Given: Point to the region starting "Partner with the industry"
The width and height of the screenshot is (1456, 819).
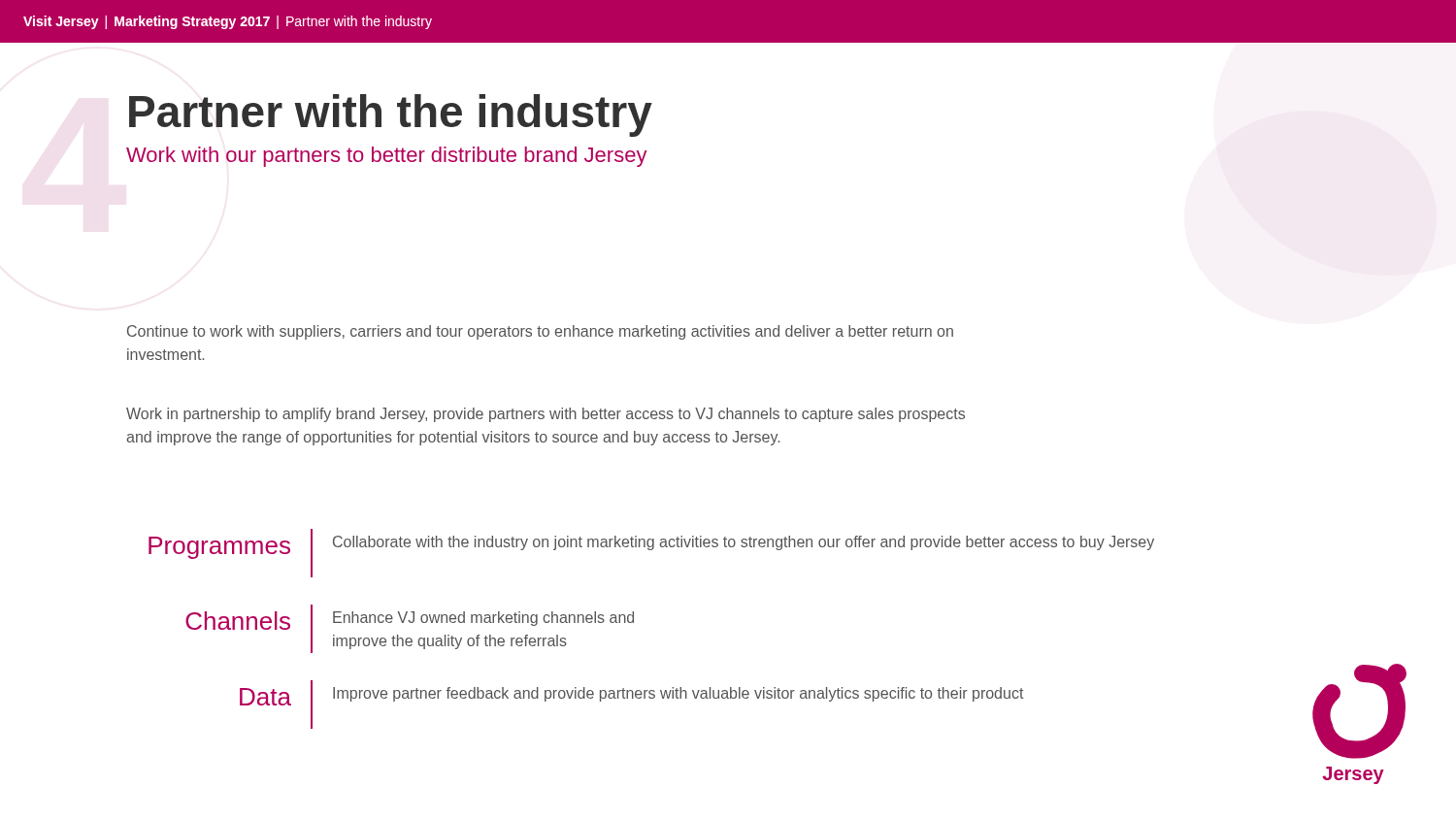Looking at the screenshot, I should point(389,127).
